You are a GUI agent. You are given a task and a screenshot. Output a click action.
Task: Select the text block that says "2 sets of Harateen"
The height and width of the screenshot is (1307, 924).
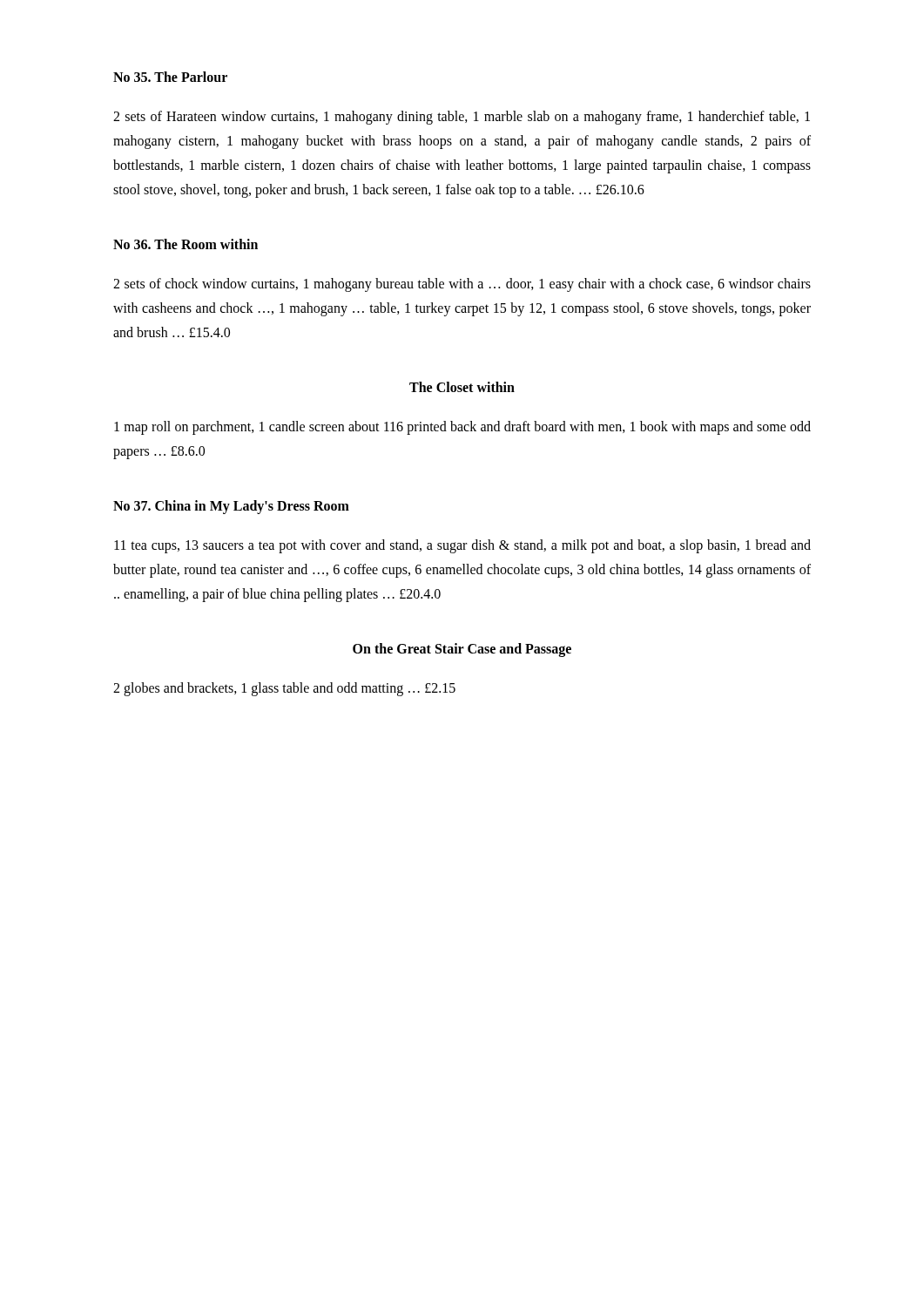[462, 153]
